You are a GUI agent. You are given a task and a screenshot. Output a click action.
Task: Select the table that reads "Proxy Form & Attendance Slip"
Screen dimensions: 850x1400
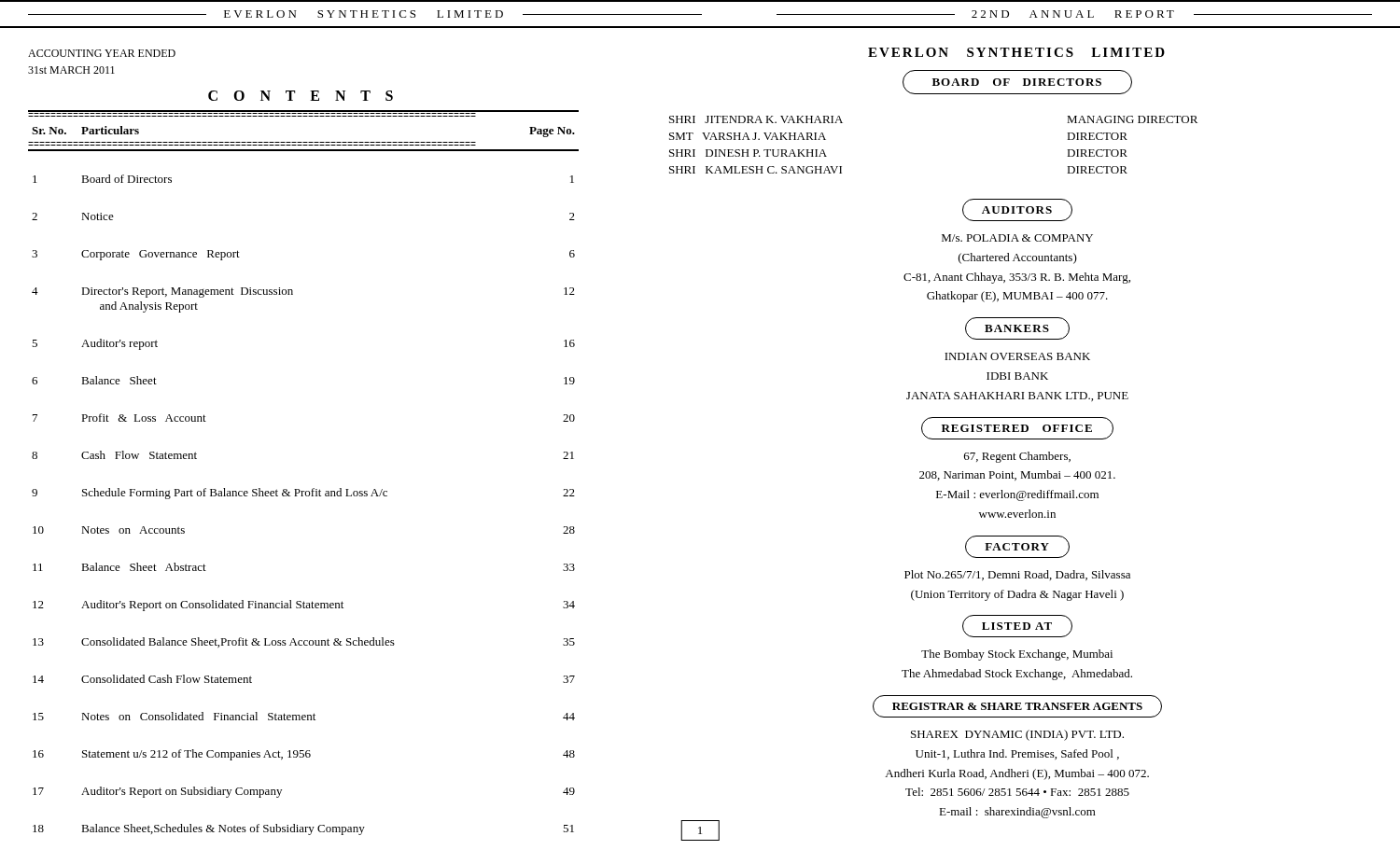[x=303, y=480]
